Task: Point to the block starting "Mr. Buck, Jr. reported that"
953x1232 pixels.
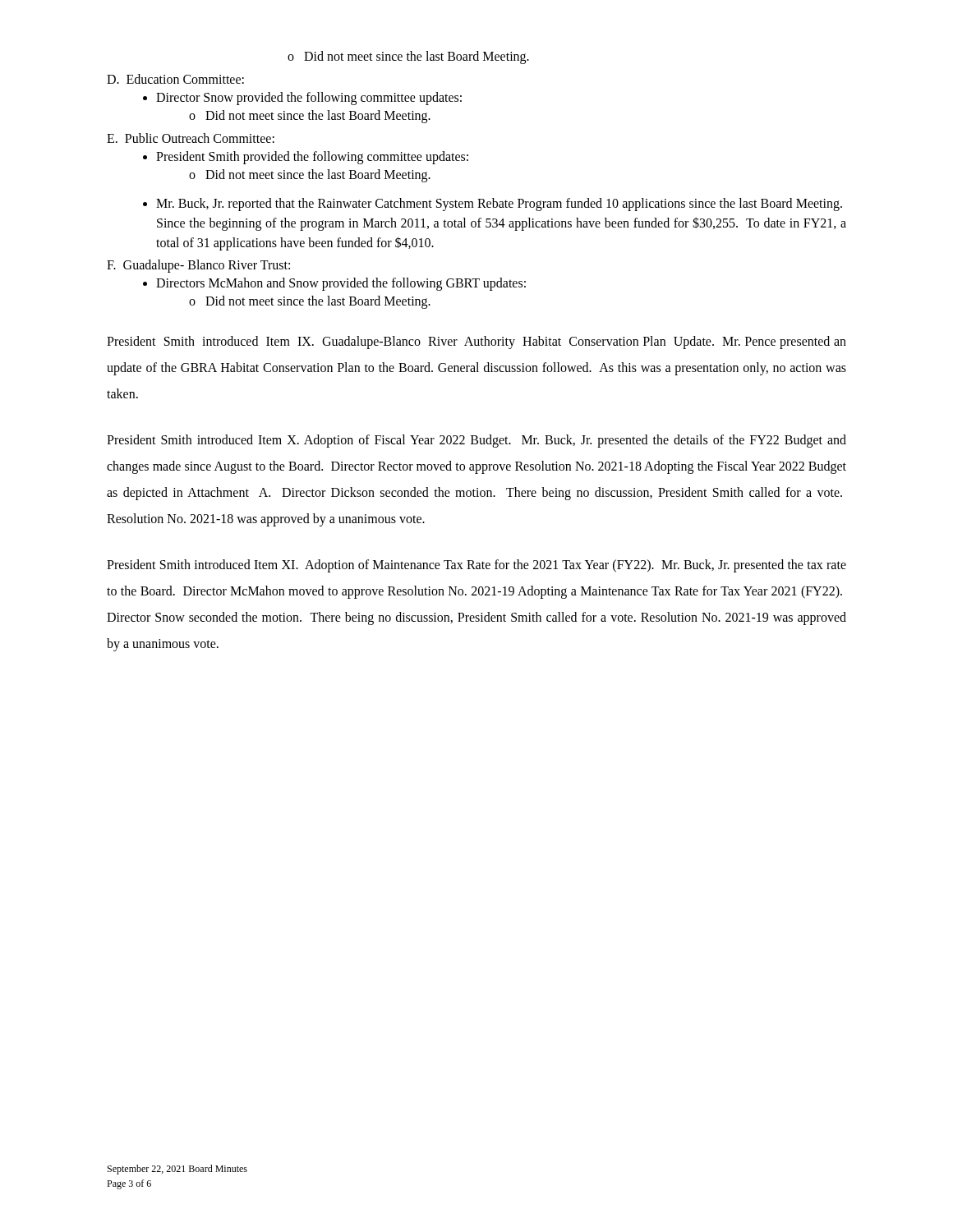Action: point(501,223)
